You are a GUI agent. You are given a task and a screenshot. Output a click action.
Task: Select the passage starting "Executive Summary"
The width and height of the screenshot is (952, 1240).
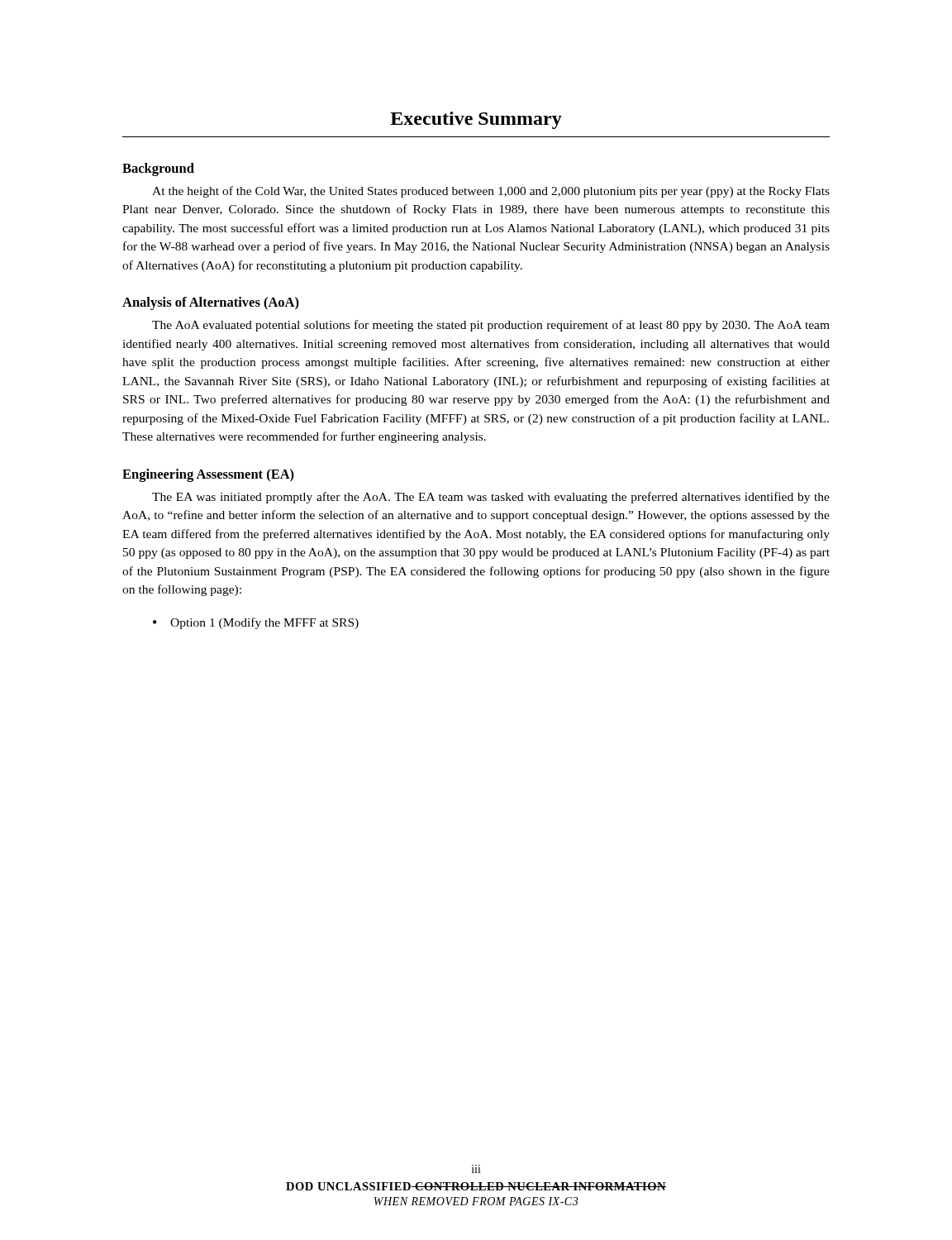pos(476,122)
